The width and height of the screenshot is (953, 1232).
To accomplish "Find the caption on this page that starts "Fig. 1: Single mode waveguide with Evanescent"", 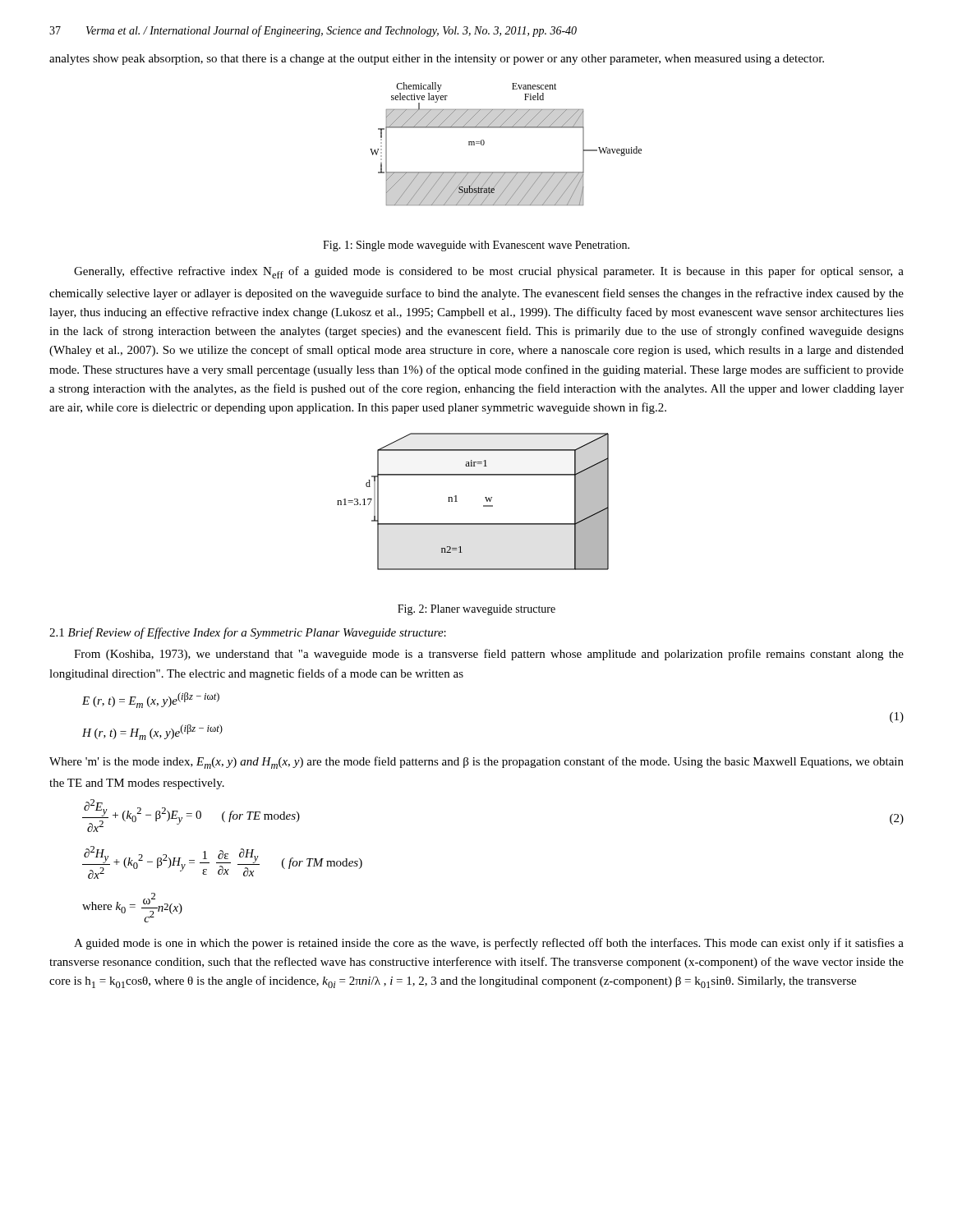I will [476, 245].
